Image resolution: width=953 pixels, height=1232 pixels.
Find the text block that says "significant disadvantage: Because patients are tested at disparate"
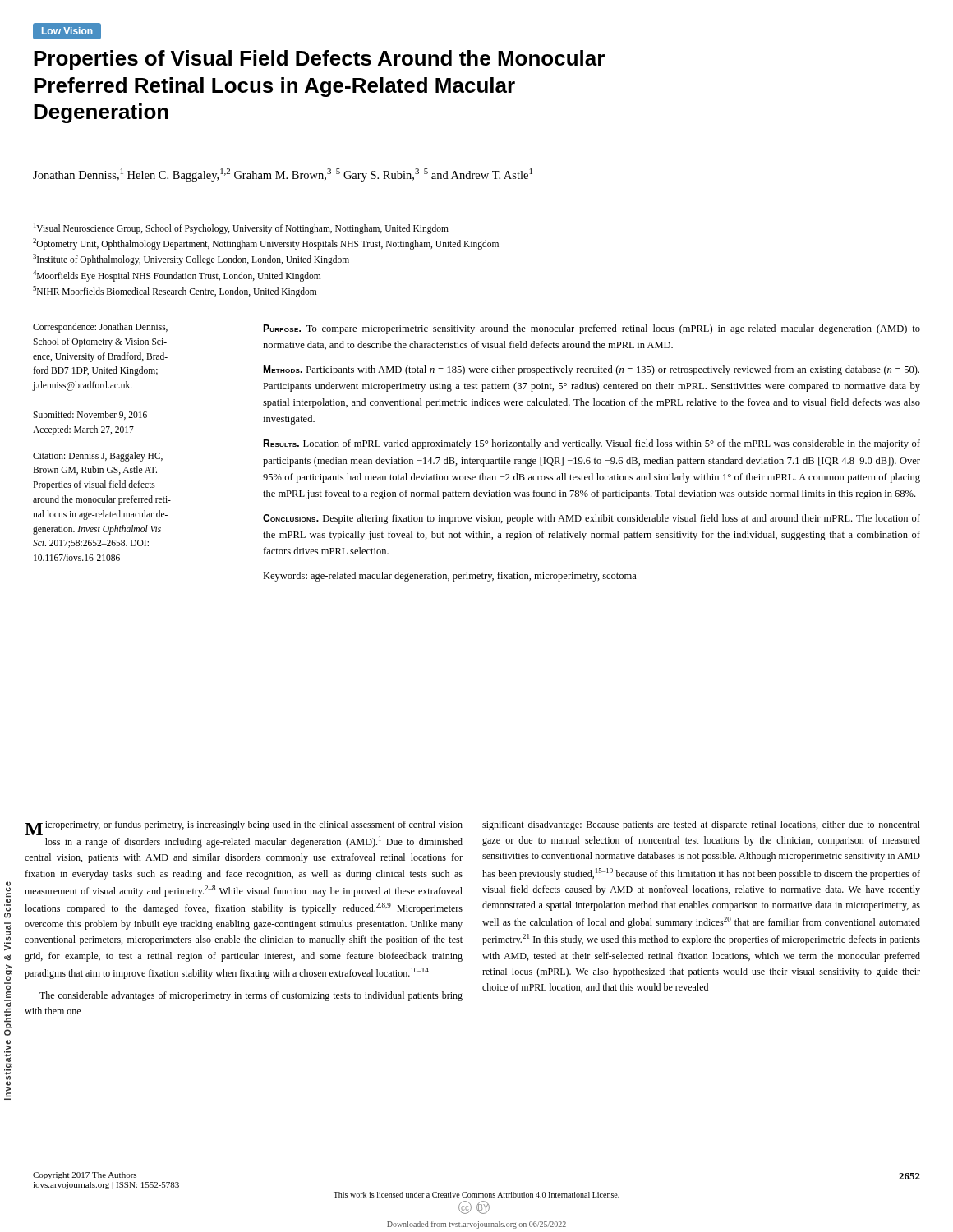[701, 906]
